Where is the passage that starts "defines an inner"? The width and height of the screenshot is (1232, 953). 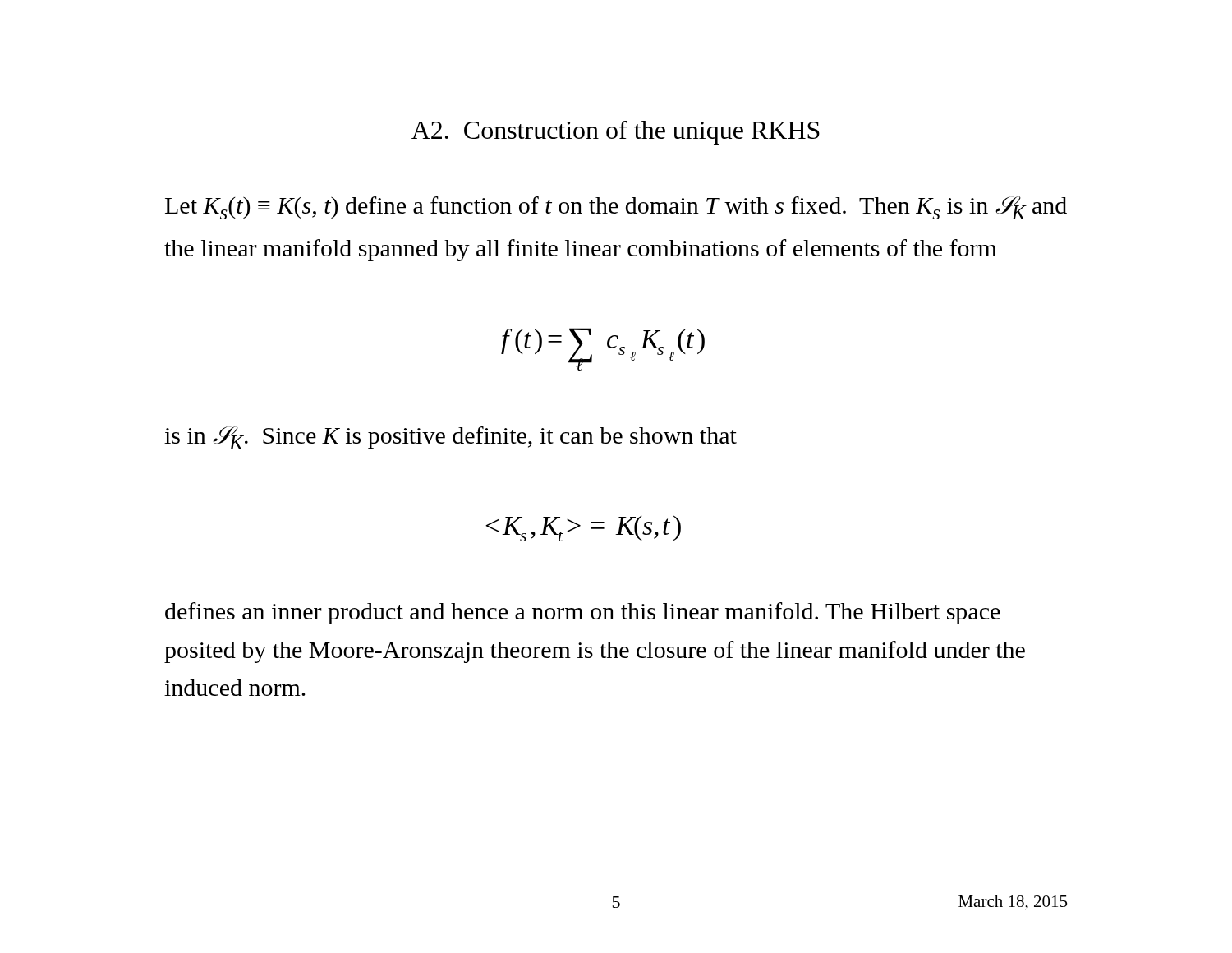pyautogui.click(x=595, y=649)
